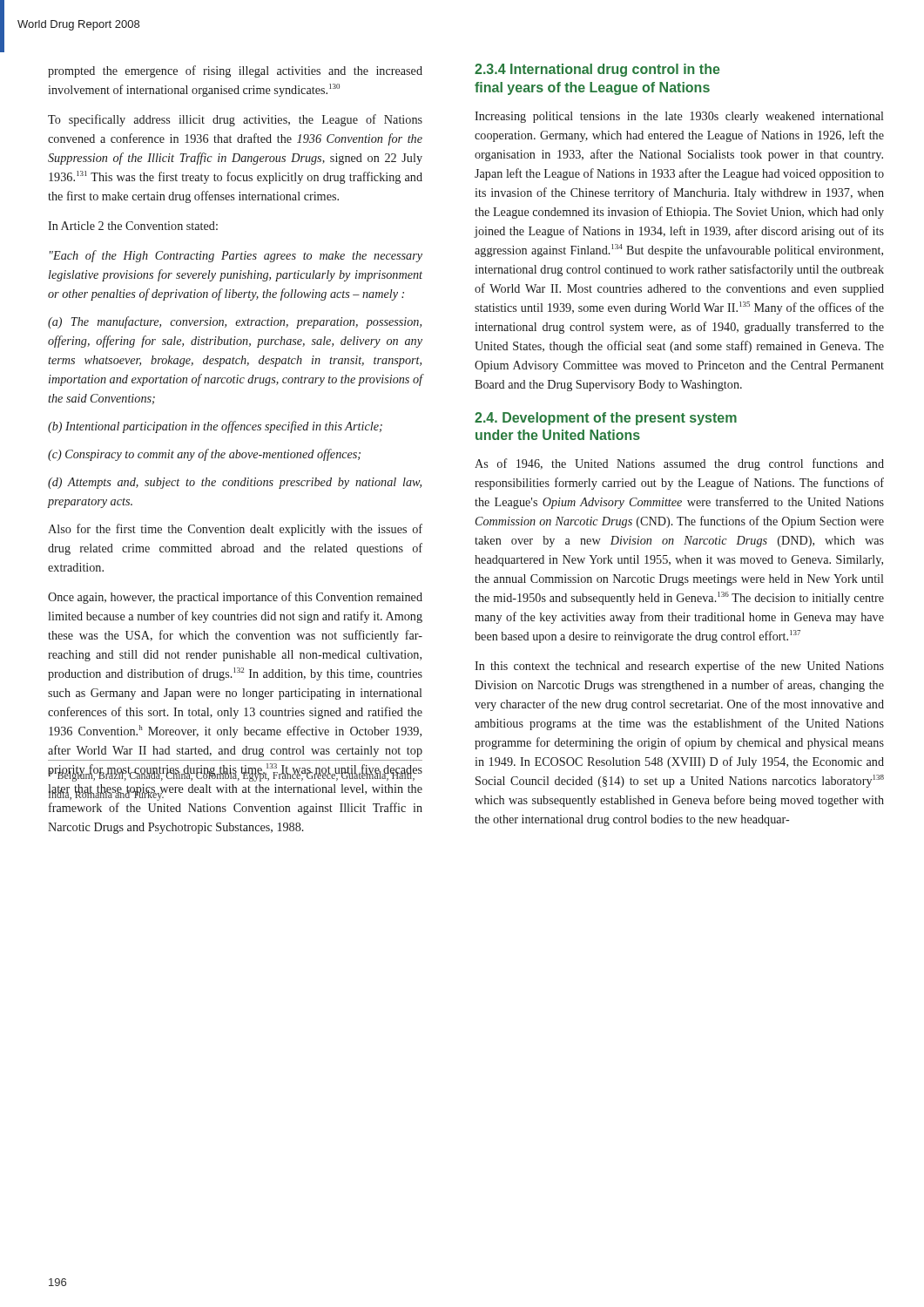Select the text block that reads "In this context the technical and research"
Viewport: 924px width, 1307px height.
click(679, 743)
